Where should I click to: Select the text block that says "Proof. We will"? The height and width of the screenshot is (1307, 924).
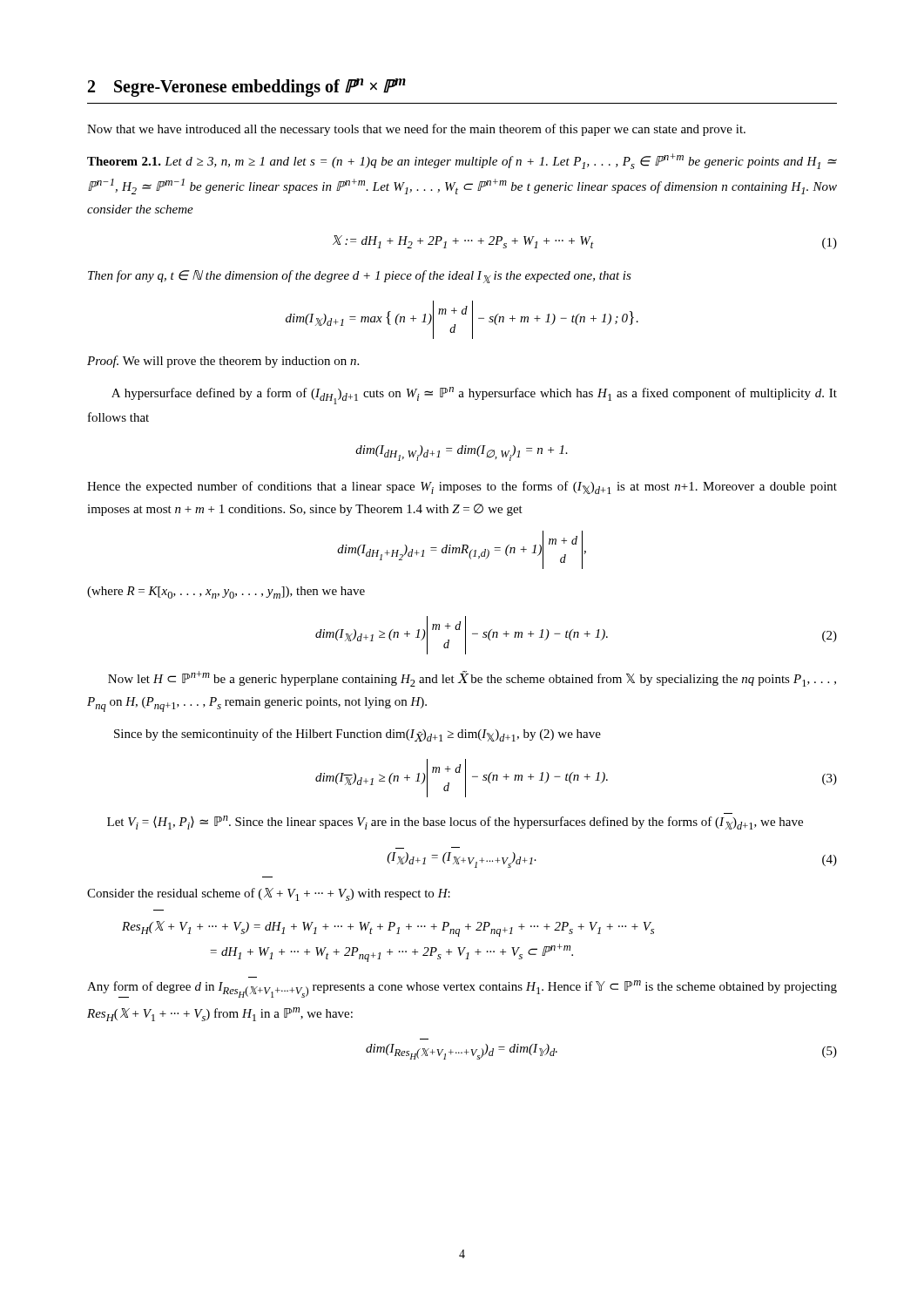coord(224,360)
